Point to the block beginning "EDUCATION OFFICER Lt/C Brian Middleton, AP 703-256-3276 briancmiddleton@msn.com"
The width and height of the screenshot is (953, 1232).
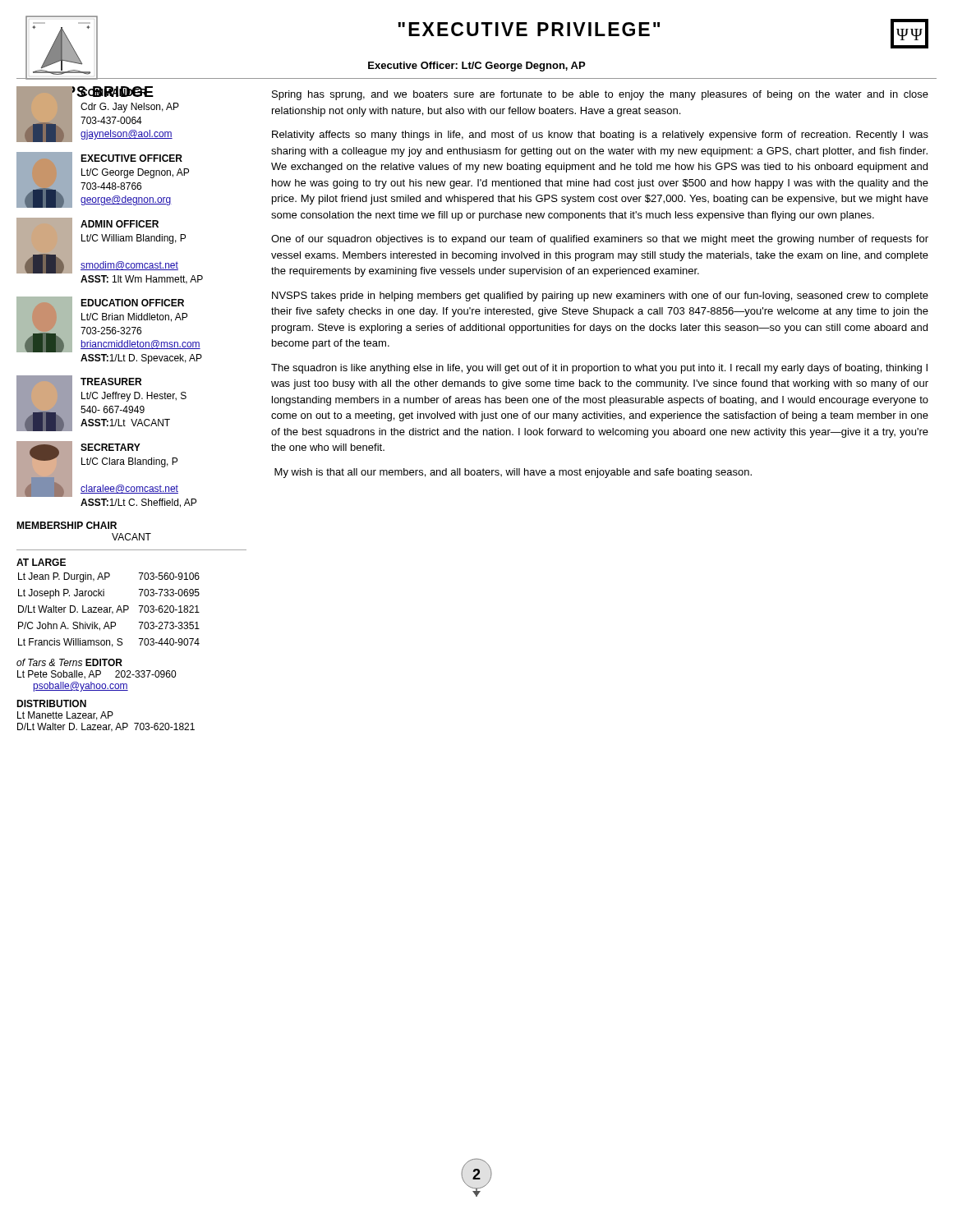141,330
